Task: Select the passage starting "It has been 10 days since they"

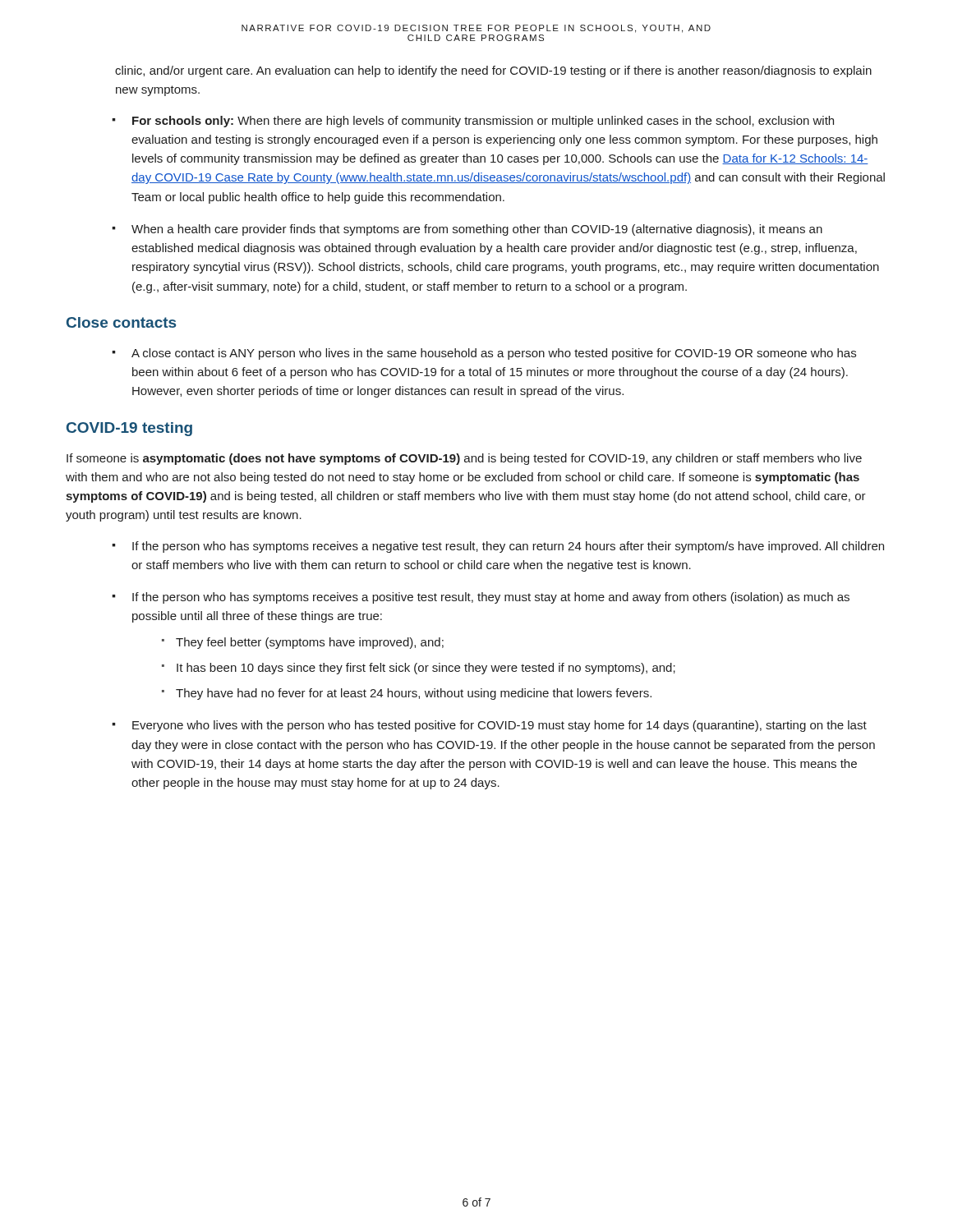Action: click(x=426, y=667)
